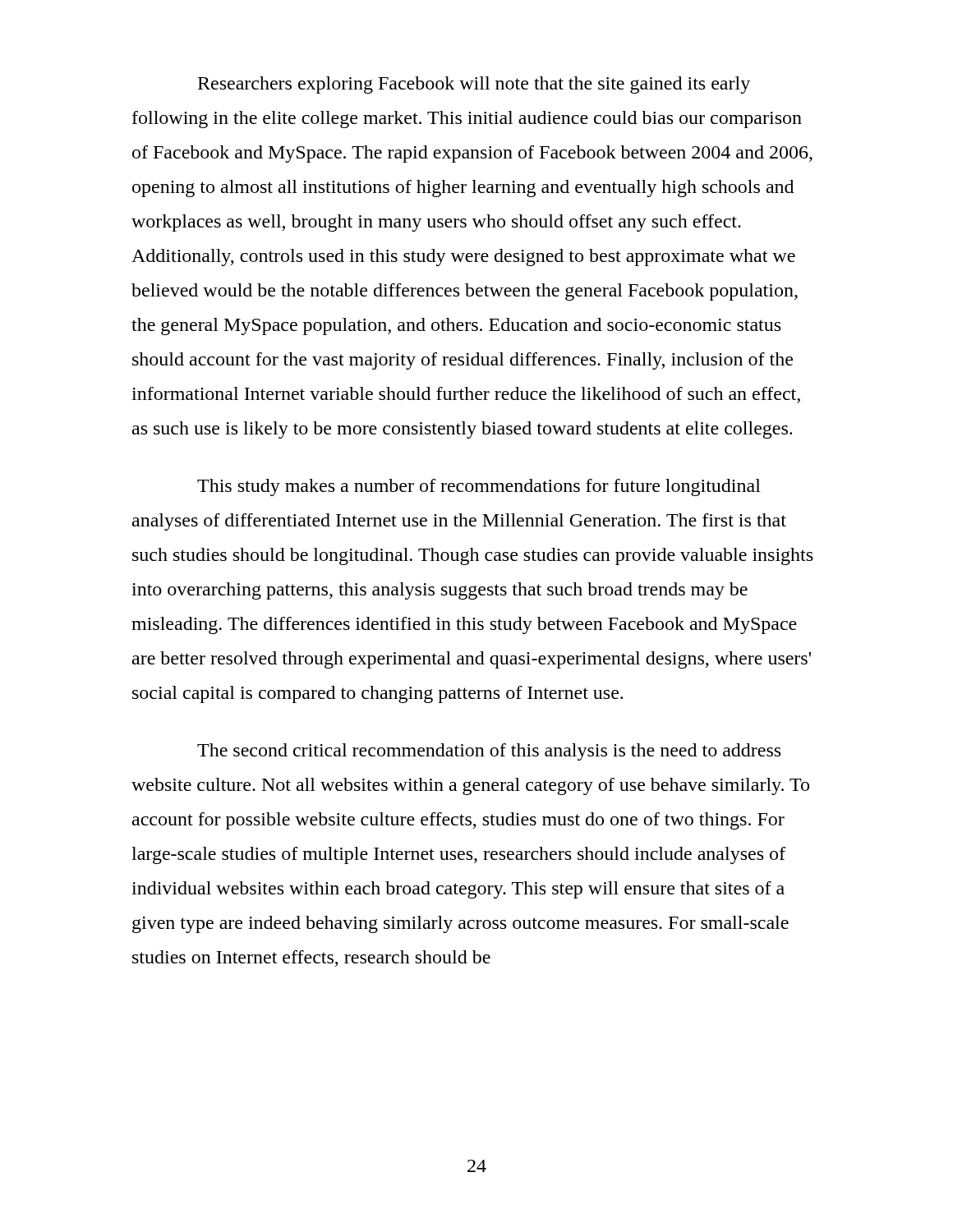
Task: Point to the block beginning "Researchers exploring Facebook will note that the site"
Action: (x=476, y=255)
